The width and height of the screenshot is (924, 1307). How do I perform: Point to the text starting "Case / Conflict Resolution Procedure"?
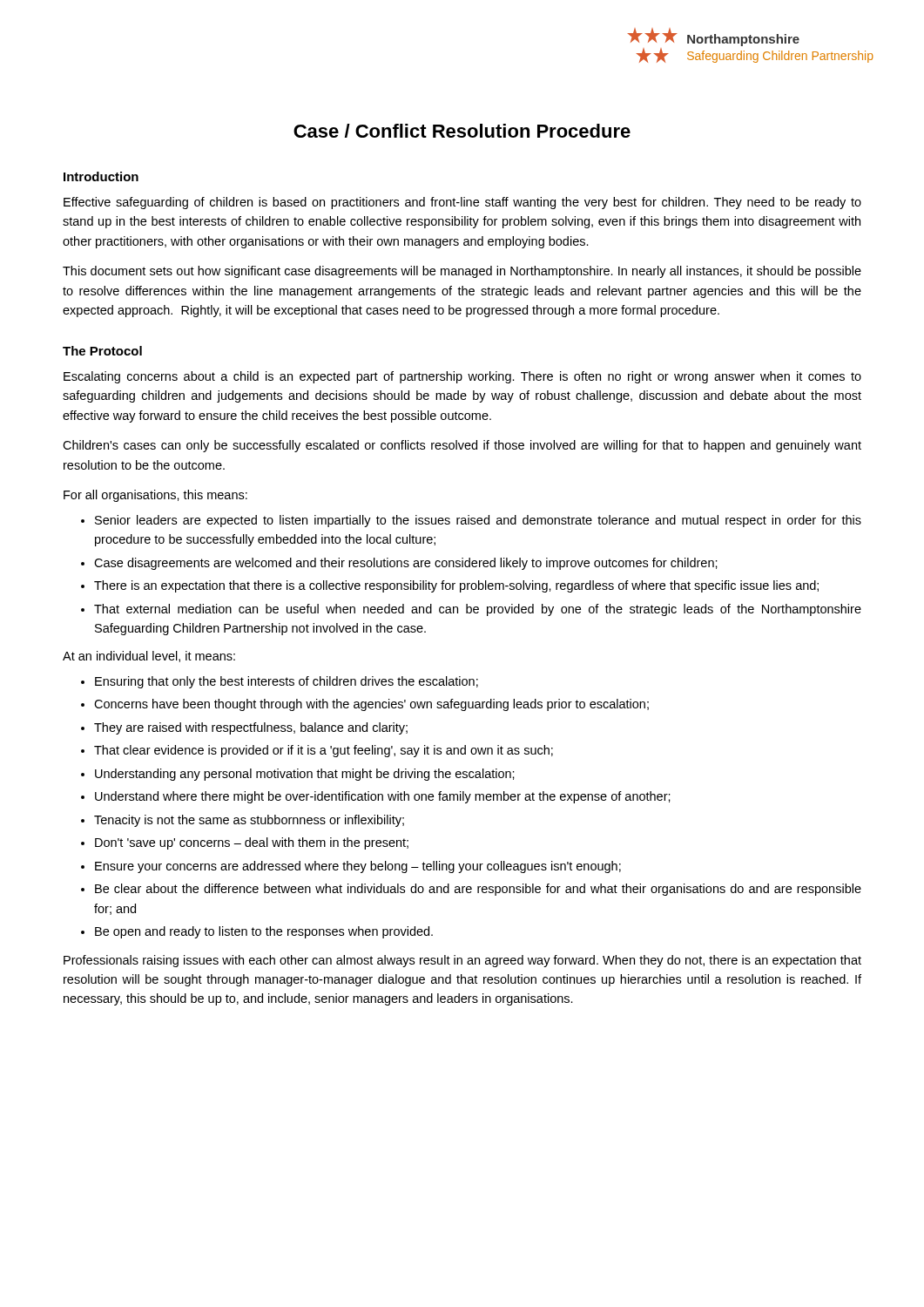coord(462,131)
